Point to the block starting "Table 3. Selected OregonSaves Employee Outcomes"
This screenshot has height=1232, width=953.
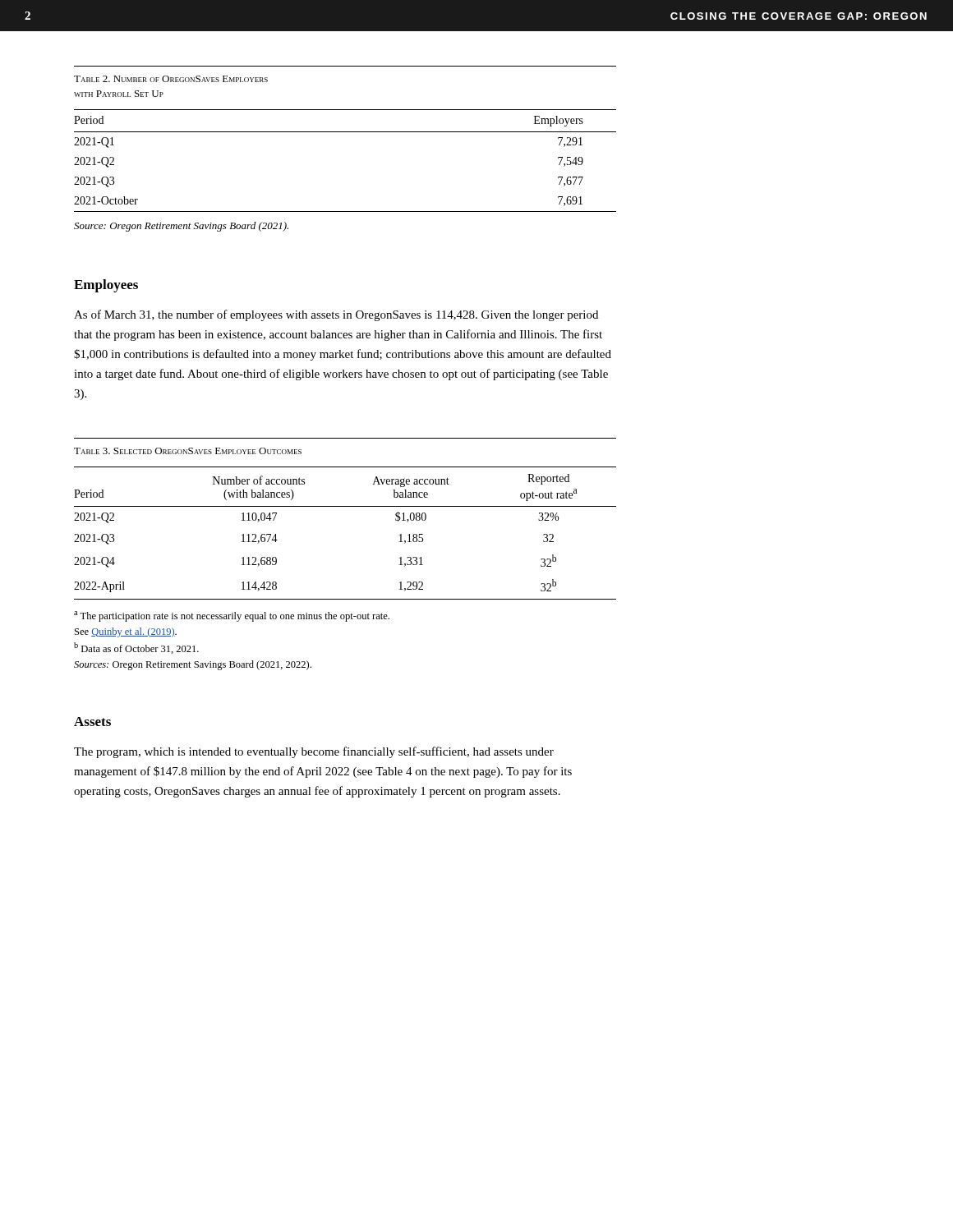tap(345, 448)
